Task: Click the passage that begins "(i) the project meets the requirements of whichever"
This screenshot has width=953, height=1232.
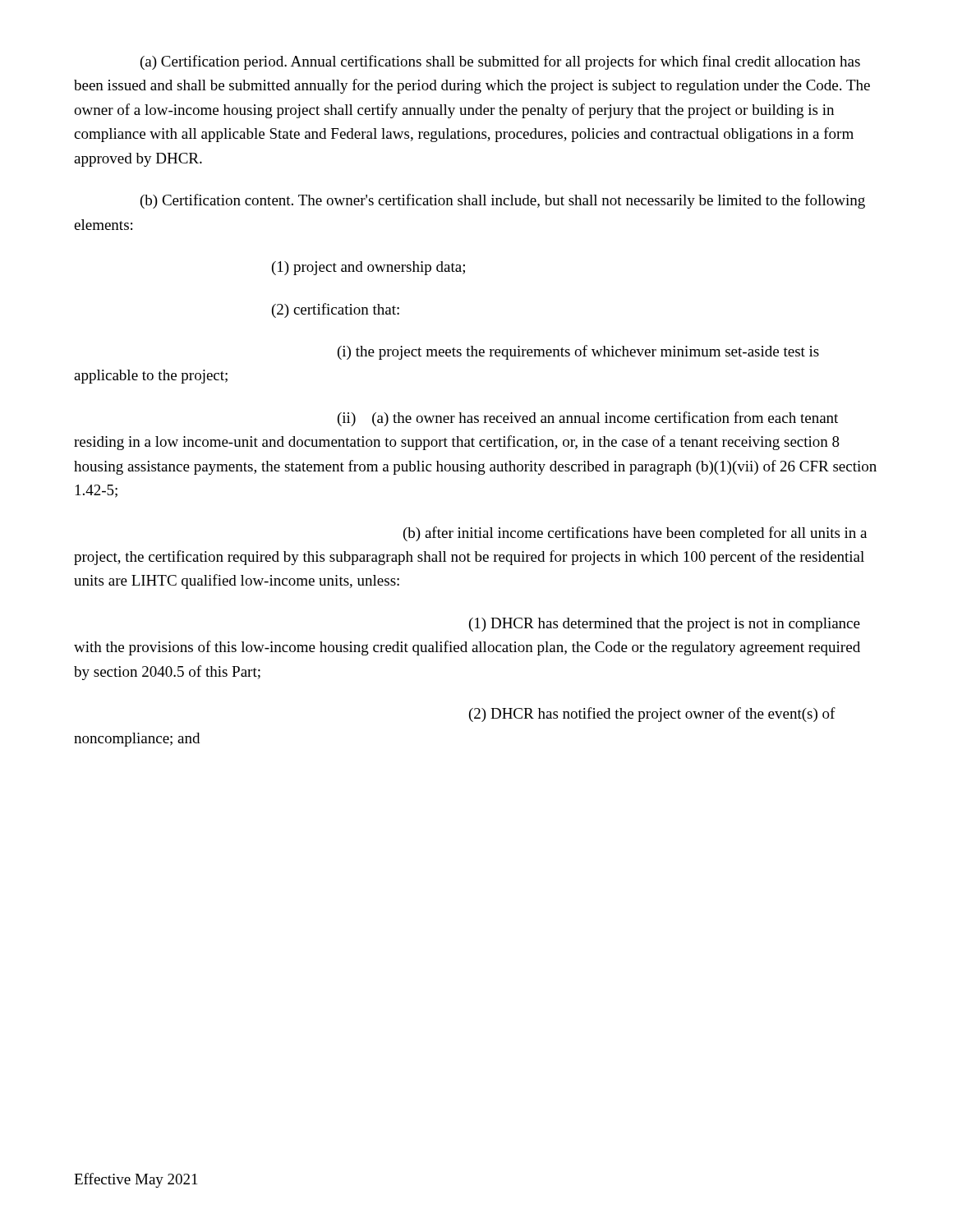Action: tap(447, 363)
